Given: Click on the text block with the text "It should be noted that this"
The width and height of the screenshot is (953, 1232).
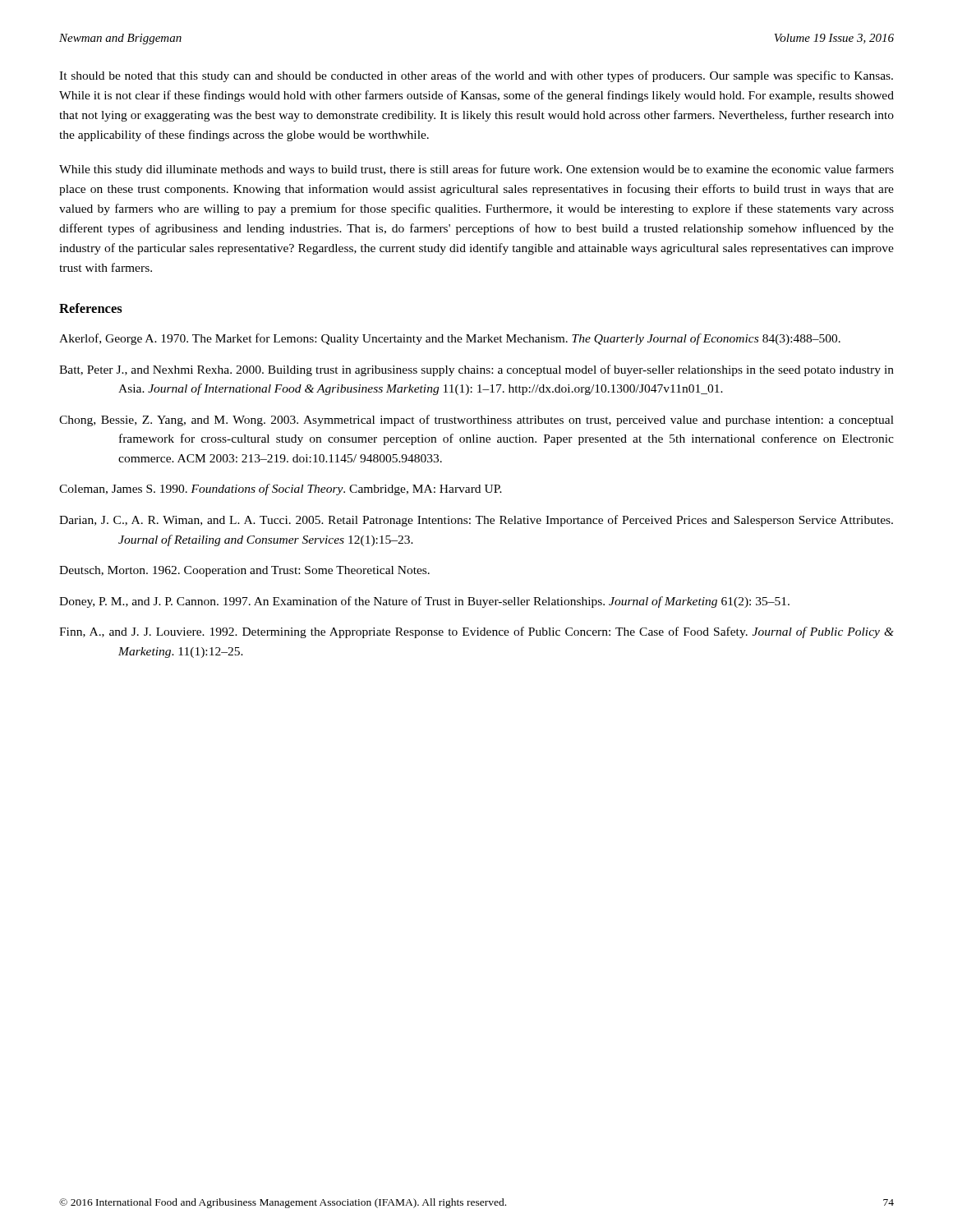Looking at the screenshot, I should (x=476, y=105).
